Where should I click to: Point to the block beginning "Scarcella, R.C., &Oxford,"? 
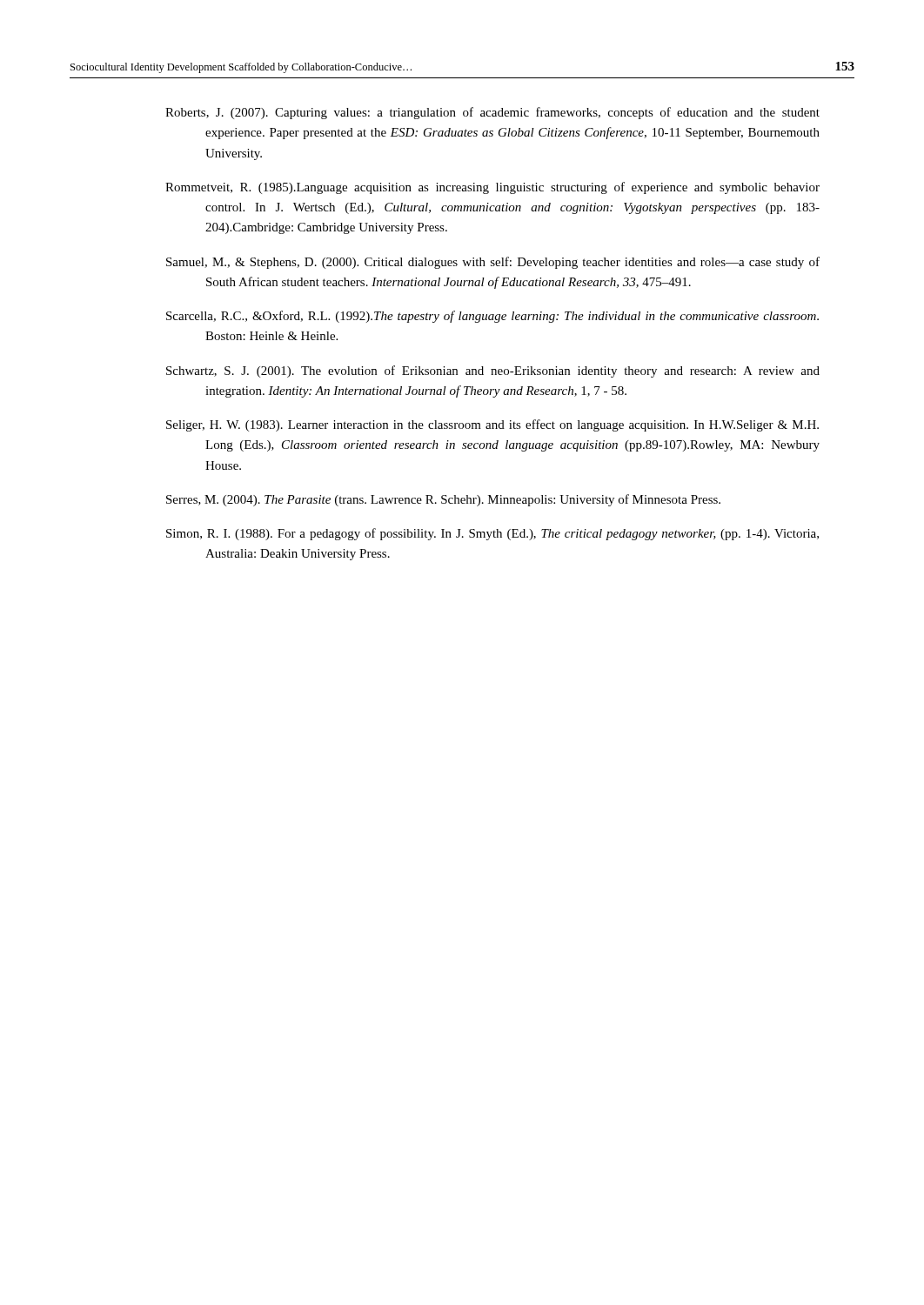(x=492, y=326)
